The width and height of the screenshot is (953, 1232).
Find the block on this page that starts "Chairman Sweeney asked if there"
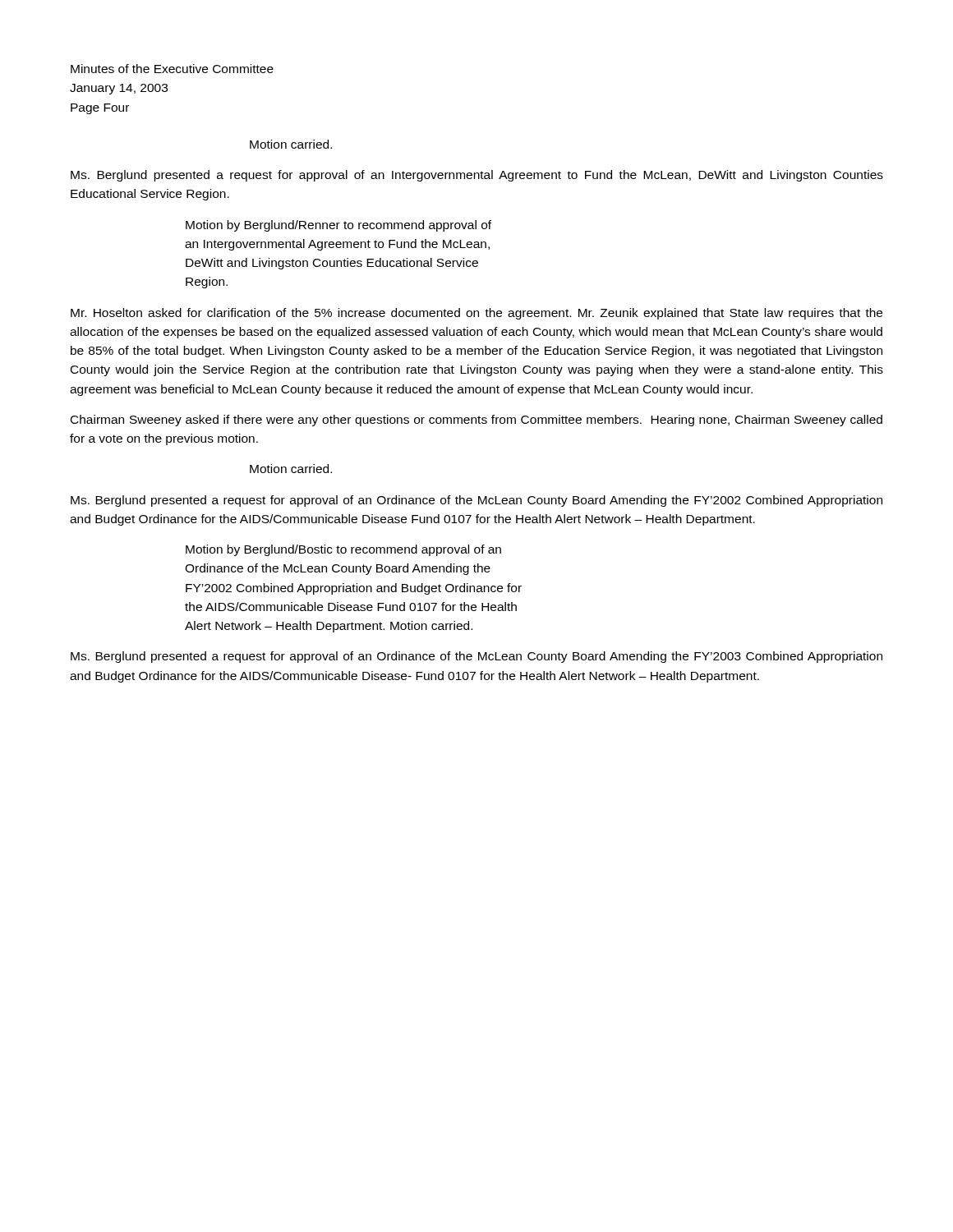(476, 429)
